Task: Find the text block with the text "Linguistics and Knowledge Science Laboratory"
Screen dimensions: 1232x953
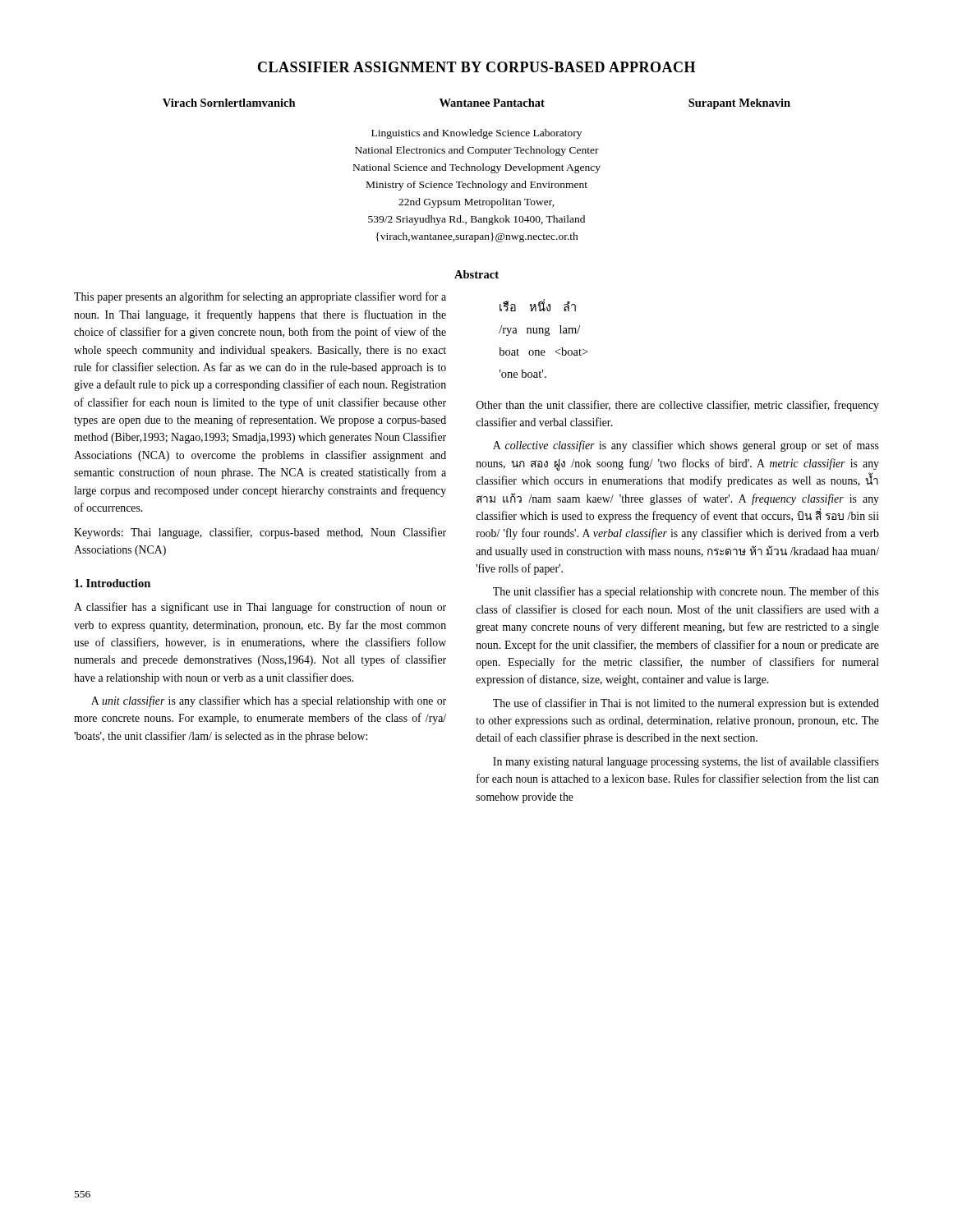Action: [476, 184]
